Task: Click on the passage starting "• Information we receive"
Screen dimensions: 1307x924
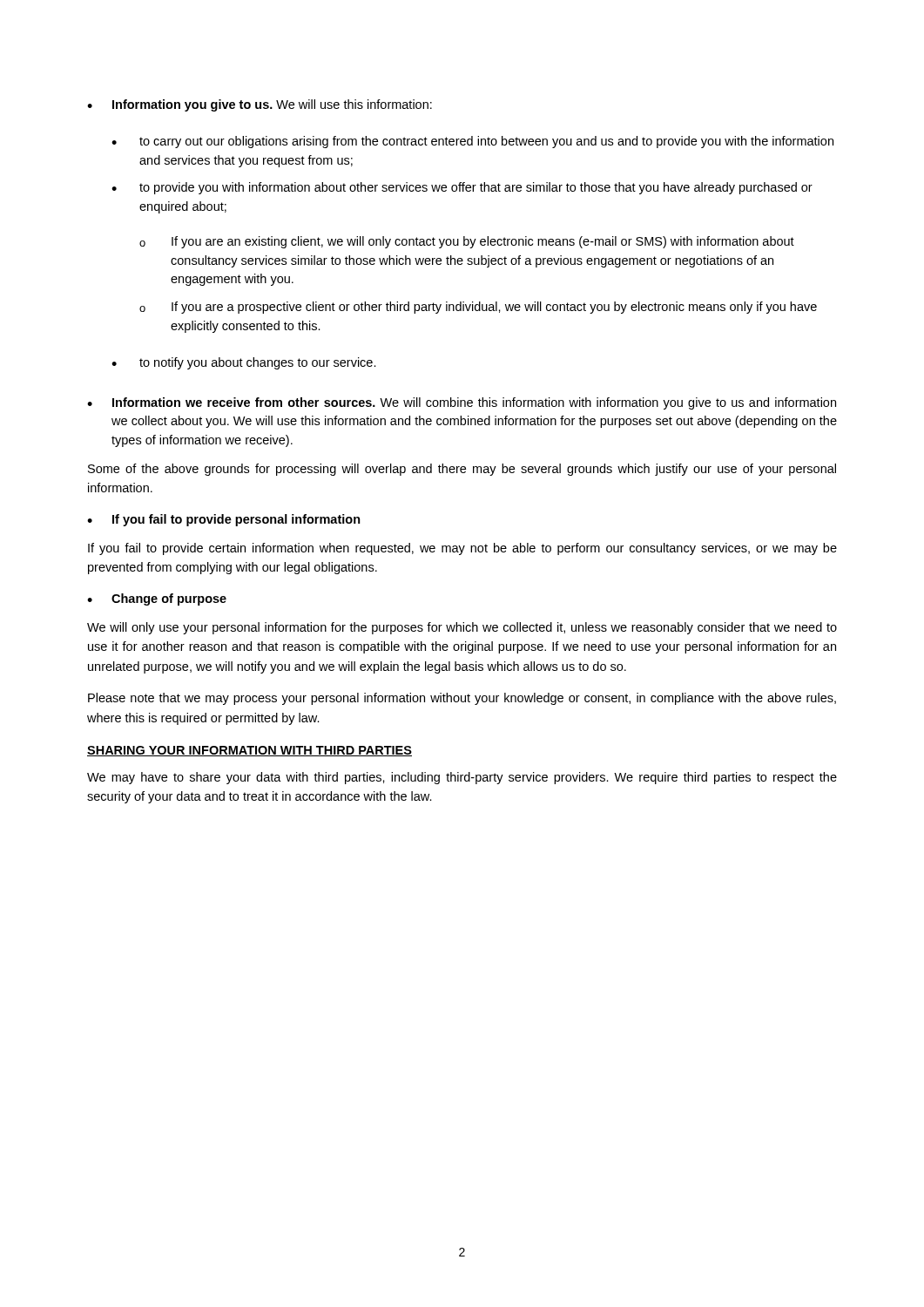Action: tap(462, 422)
